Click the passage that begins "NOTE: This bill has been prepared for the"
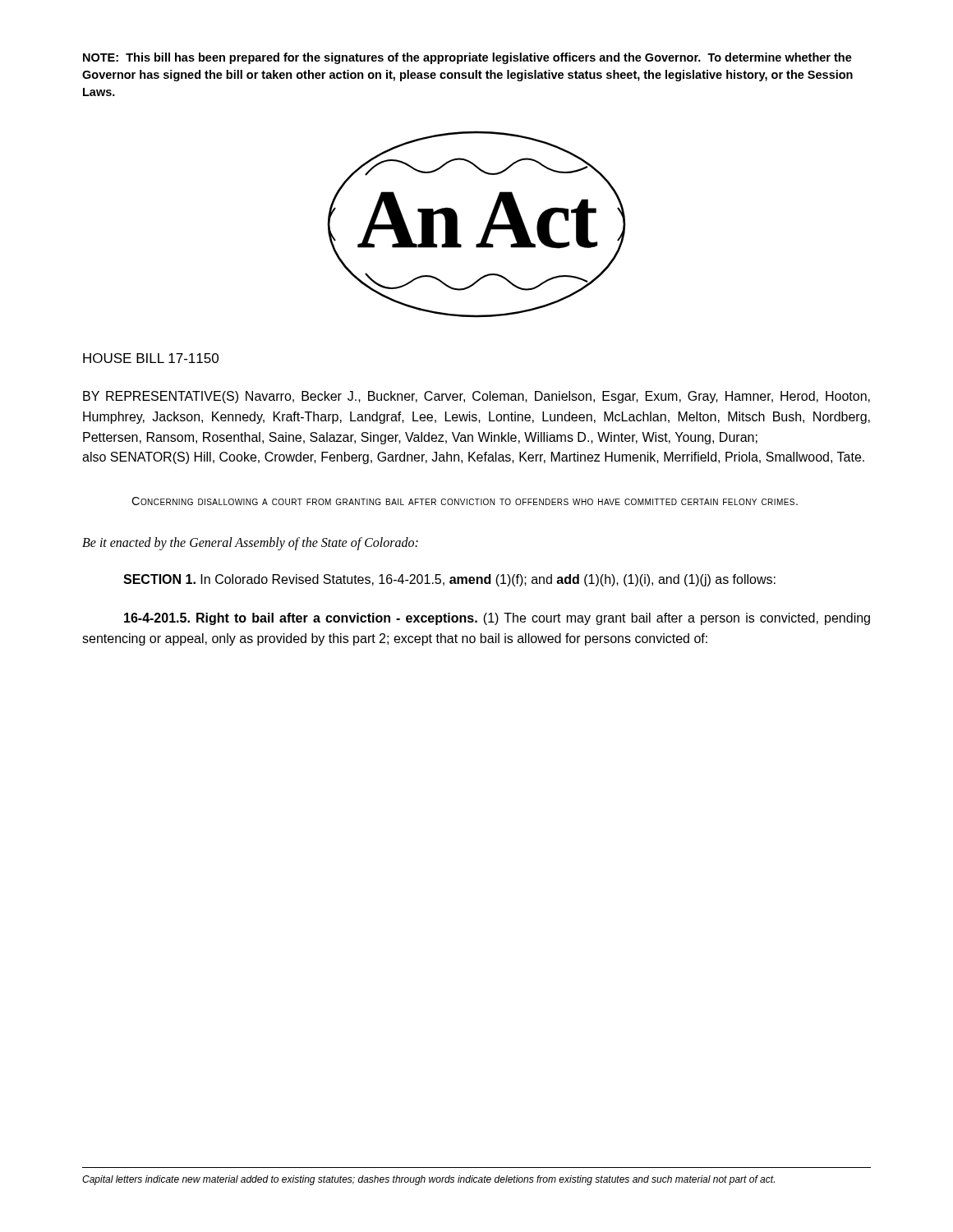Image resolution: width=953 pixels, height=1232 pixels. coord(468,75)
